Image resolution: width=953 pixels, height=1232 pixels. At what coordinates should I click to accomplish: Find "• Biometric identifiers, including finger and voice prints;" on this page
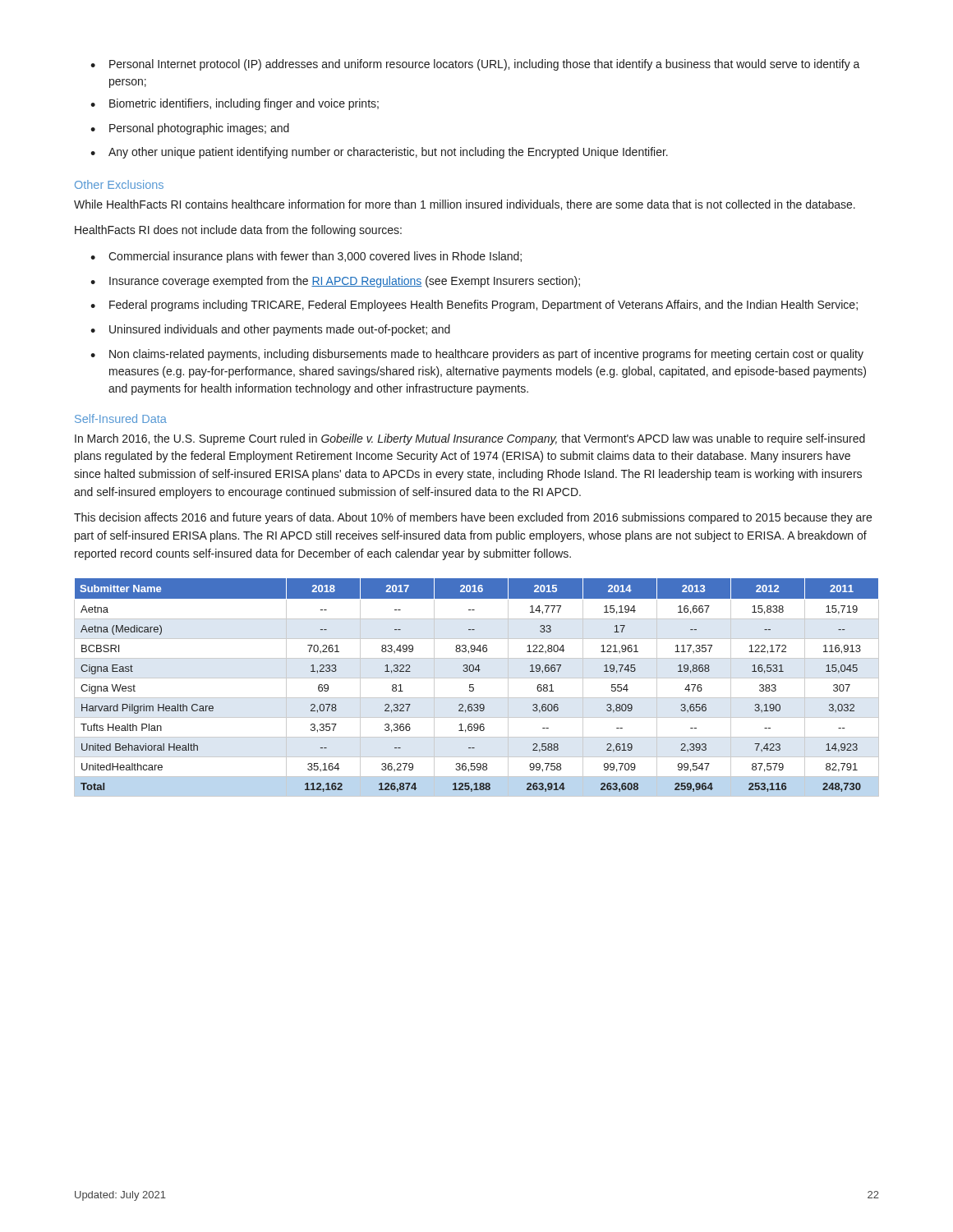(235, 105)
